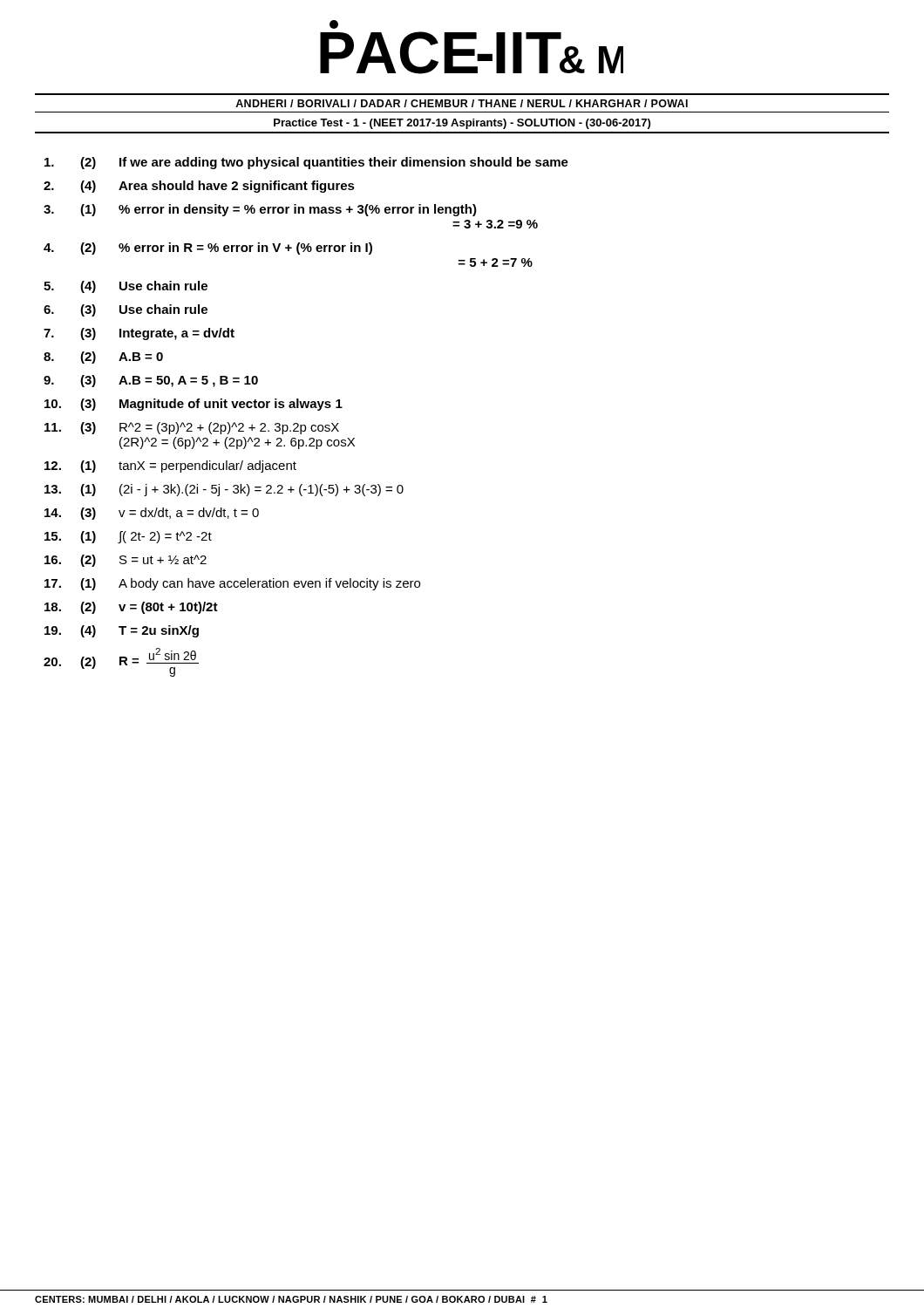Click where it says "8. (2) A.B = 0"
Screen dimensions: 1308x924
click(136, 357)
